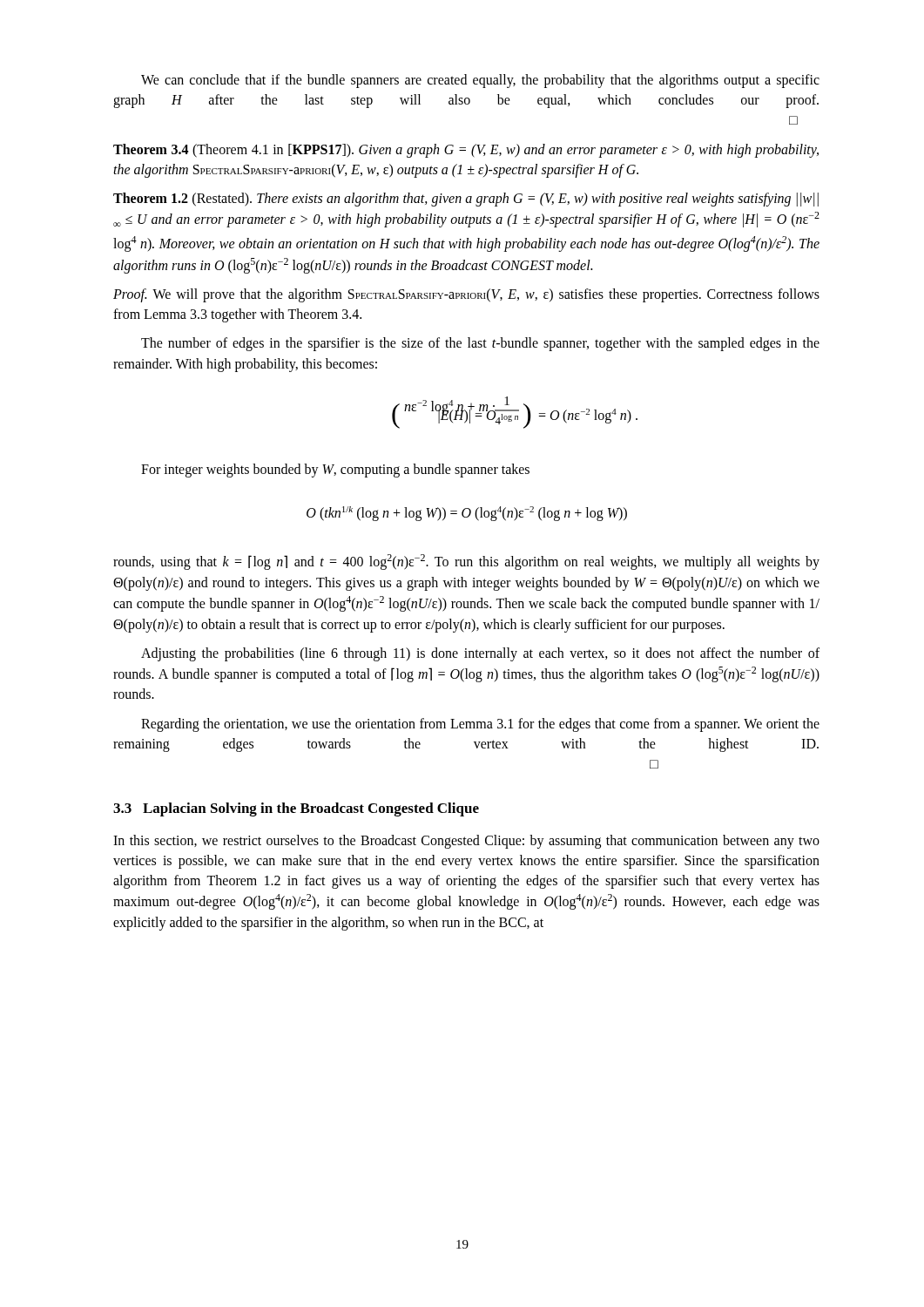Click the section header that begins "3.3 Laplacian Solving in the Broadcast"
The width and height of the screenshot is (924, 1307).
466,809
